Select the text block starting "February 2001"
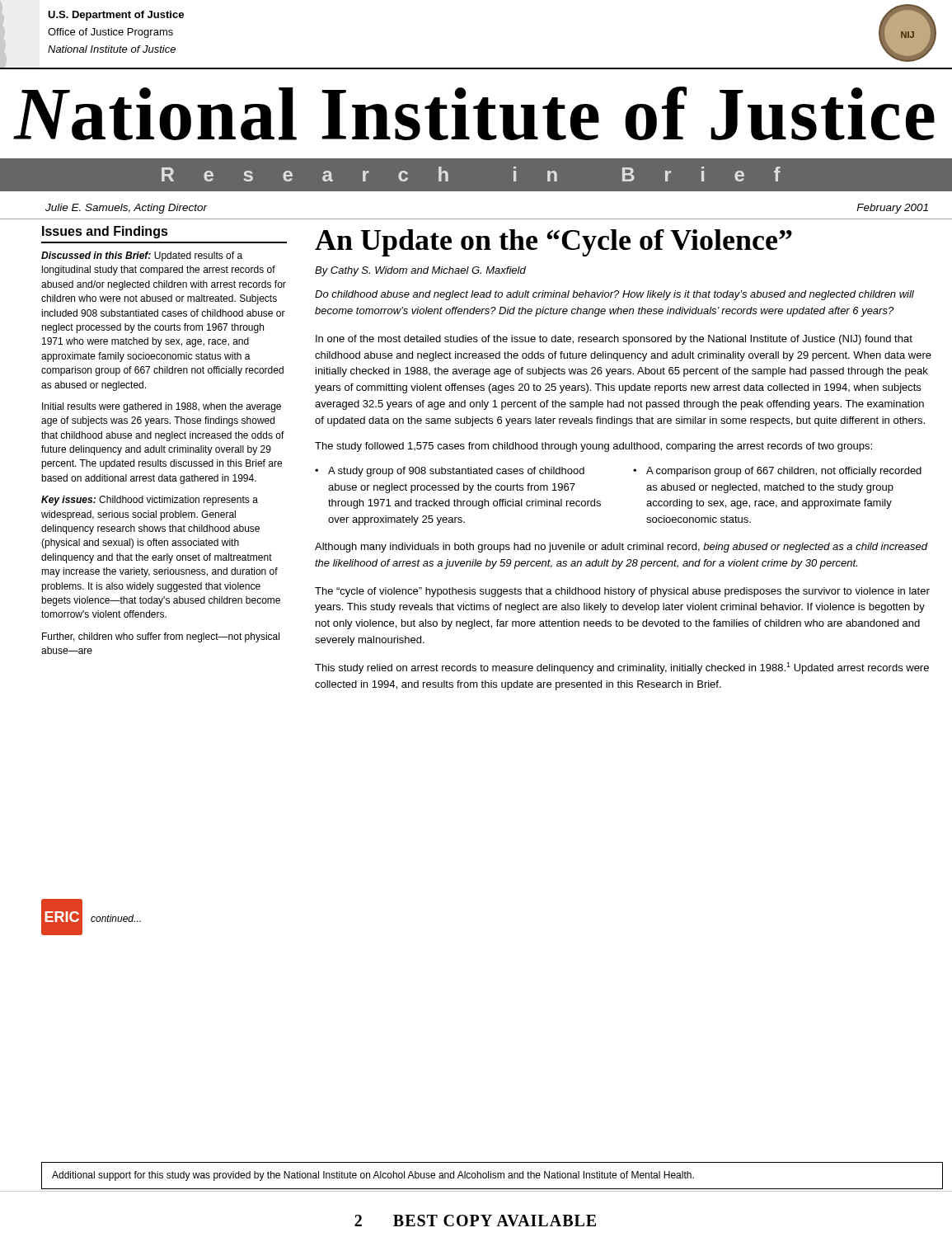952x1237 pixels. tap(893, 207)
